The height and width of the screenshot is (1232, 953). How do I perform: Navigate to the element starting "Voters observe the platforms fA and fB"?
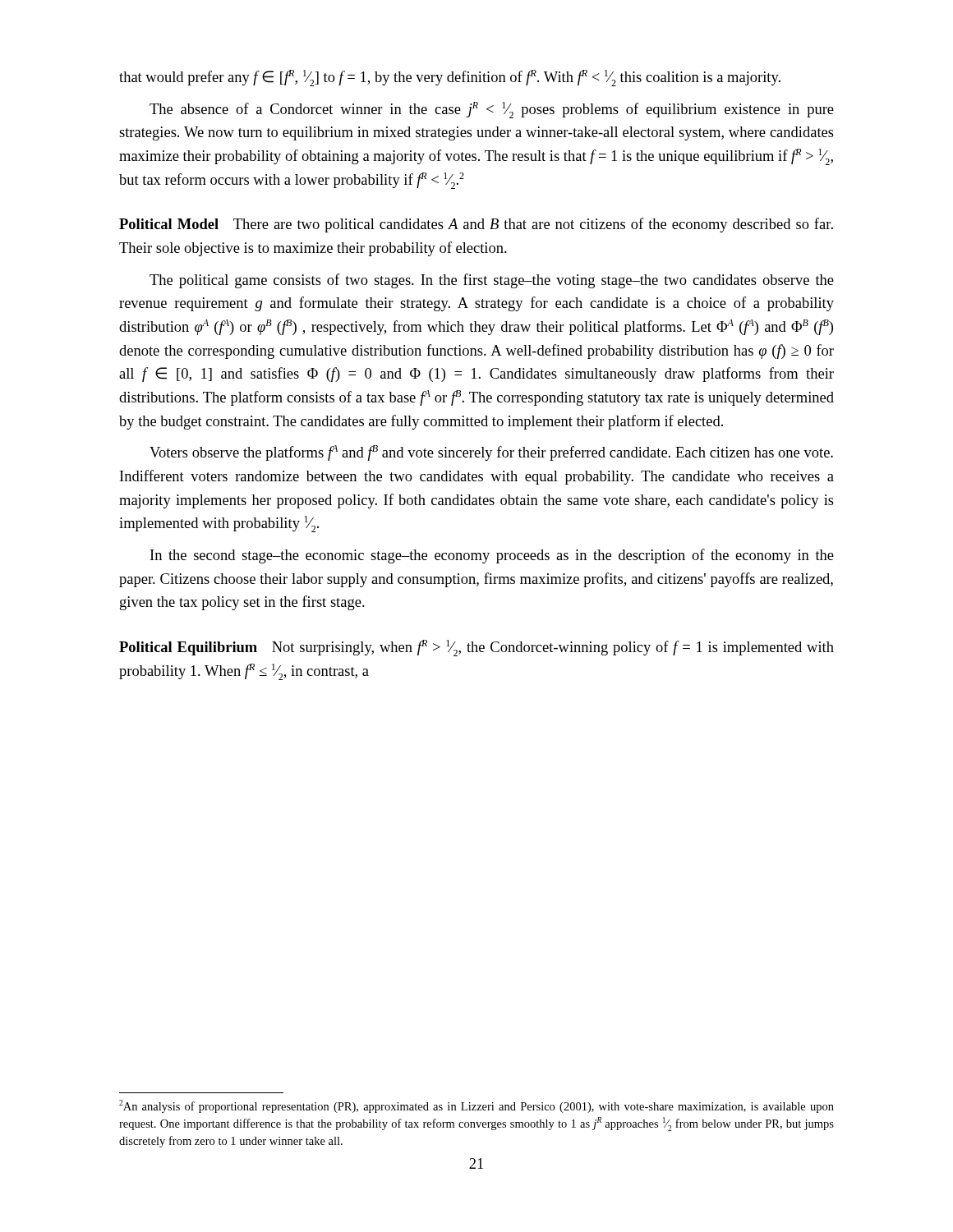(x=476, y=489)
